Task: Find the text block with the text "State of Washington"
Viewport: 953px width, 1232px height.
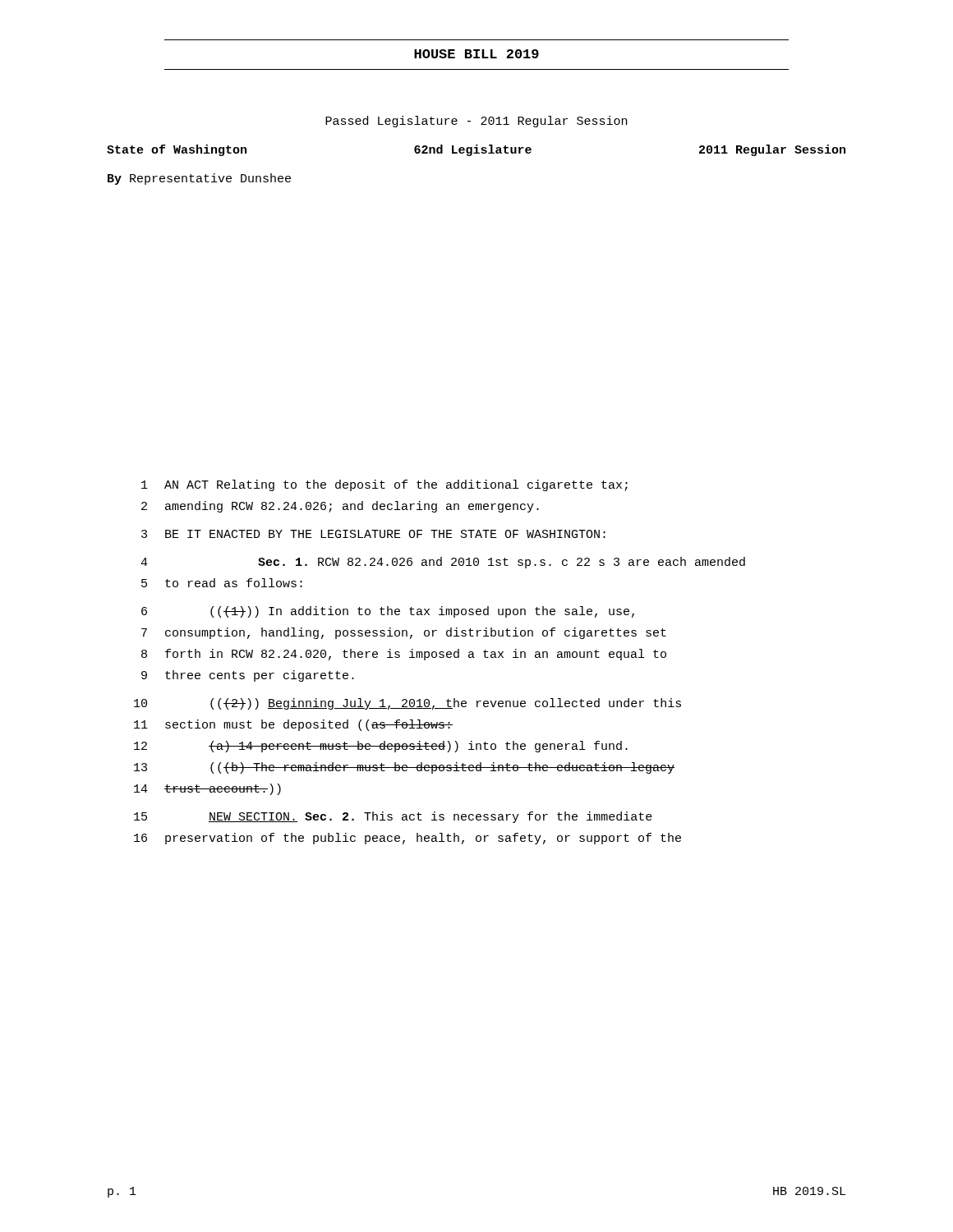Action: pos(476,151)
